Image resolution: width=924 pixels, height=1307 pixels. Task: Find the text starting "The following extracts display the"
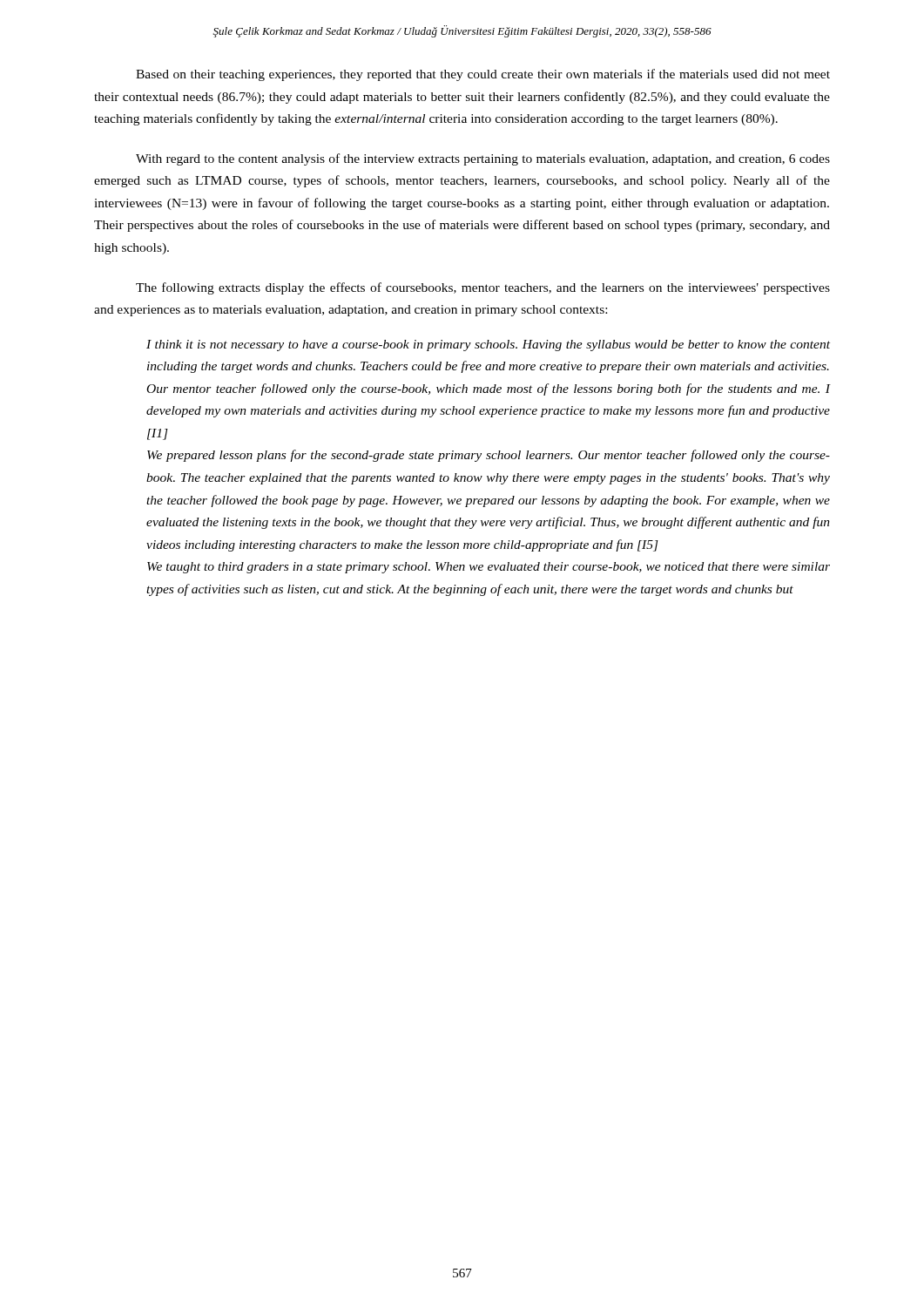click(462, 298)
